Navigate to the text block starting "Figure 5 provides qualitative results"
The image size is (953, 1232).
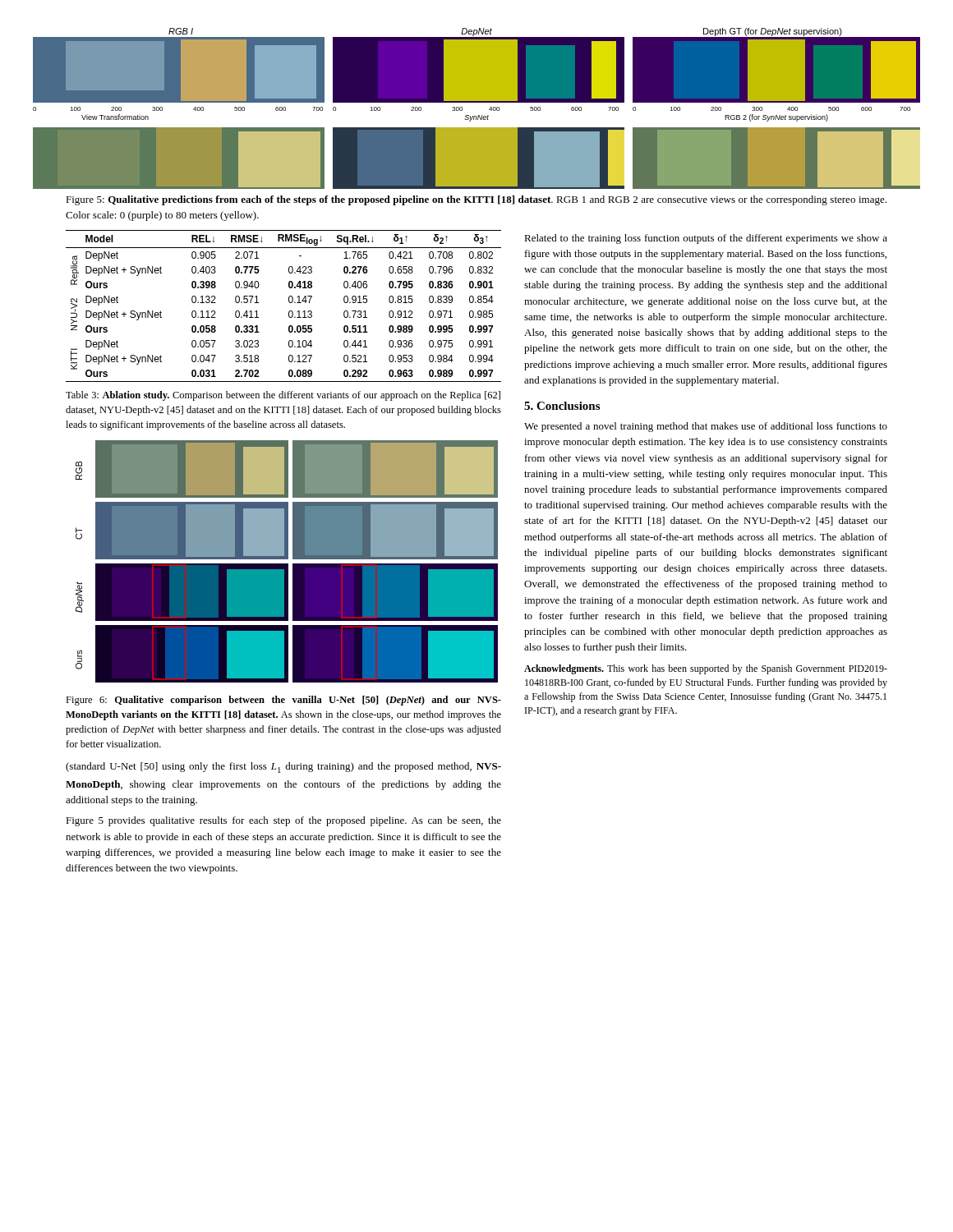point(283,844)
